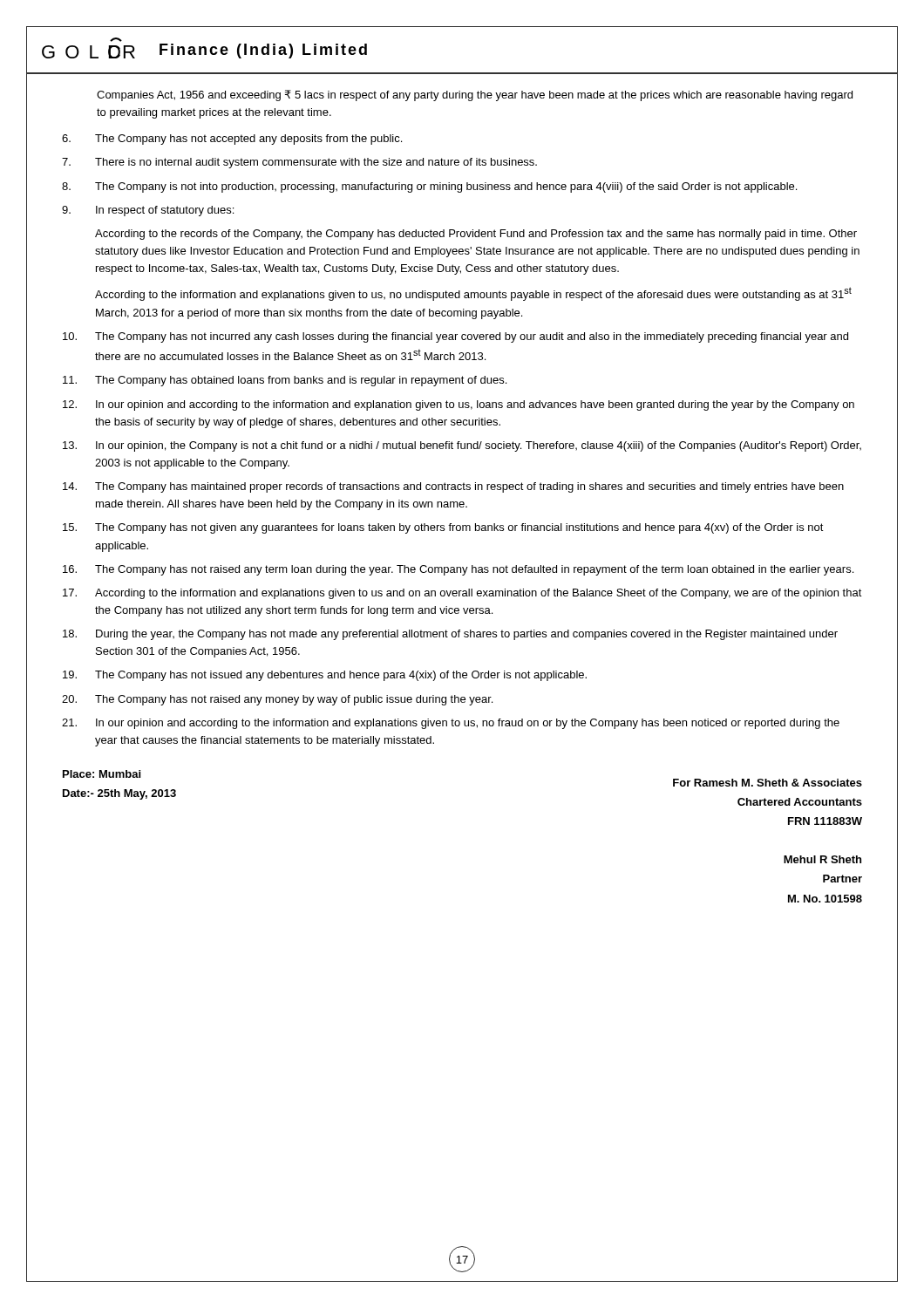Viewport: 924px width, 1308px height.
Task: Click on the passage starting "18. During the year, the Company has not"
Action: tap(462, 643)
